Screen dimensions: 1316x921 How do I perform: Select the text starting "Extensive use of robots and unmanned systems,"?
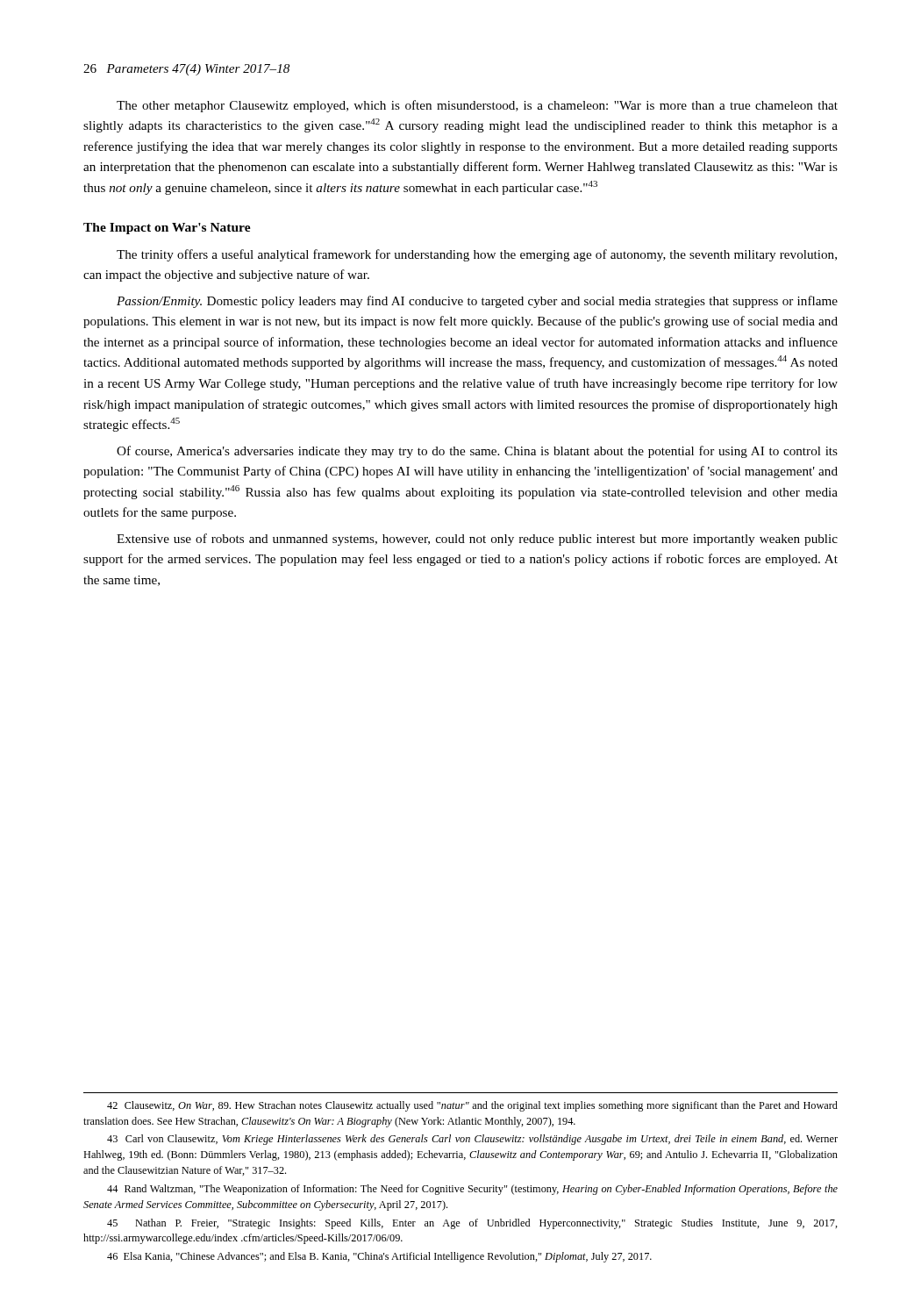click(460, 559)
